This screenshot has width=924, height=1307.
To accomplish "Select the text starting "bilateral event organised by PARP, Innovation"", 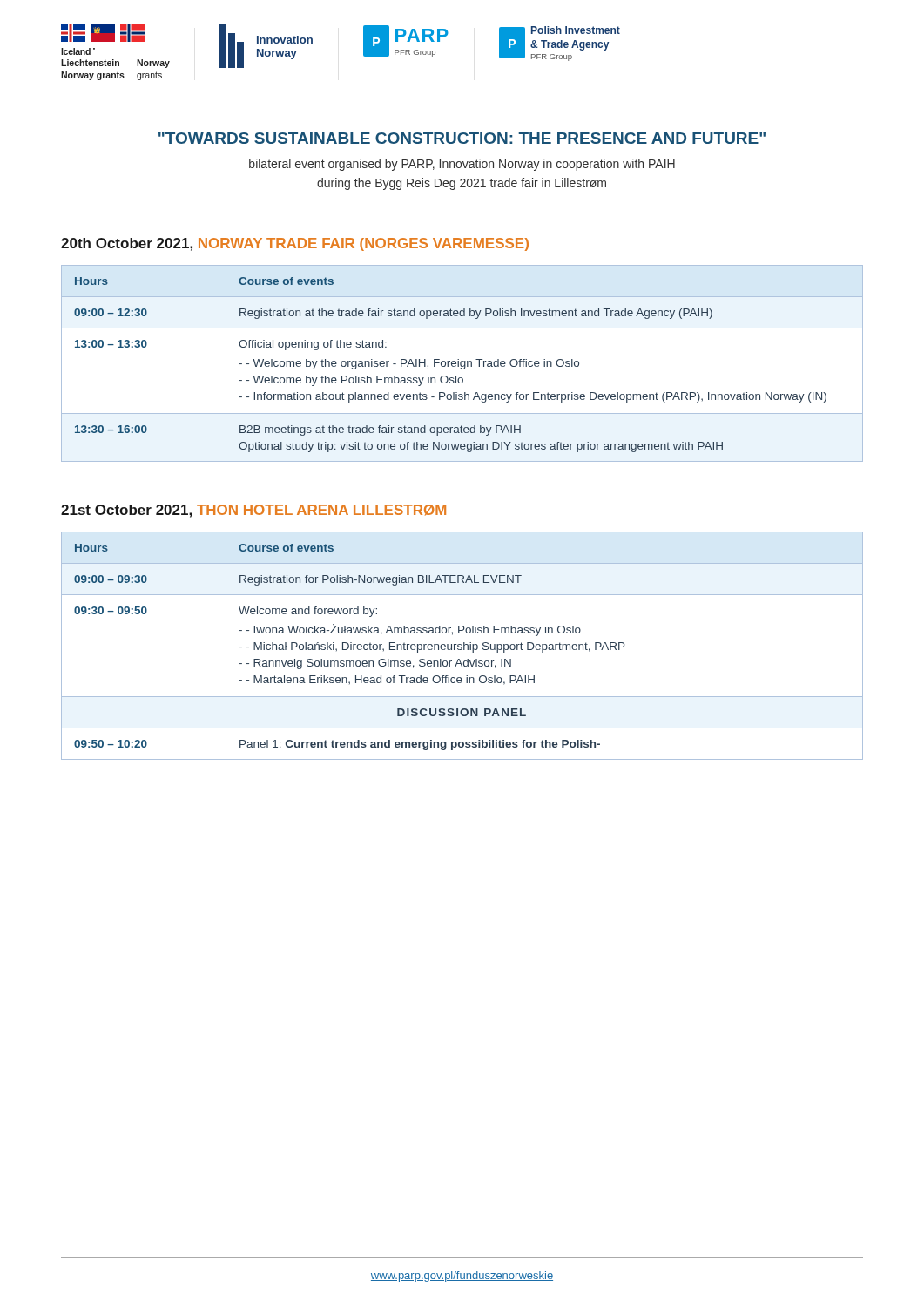I will click(x=462, y=174).
